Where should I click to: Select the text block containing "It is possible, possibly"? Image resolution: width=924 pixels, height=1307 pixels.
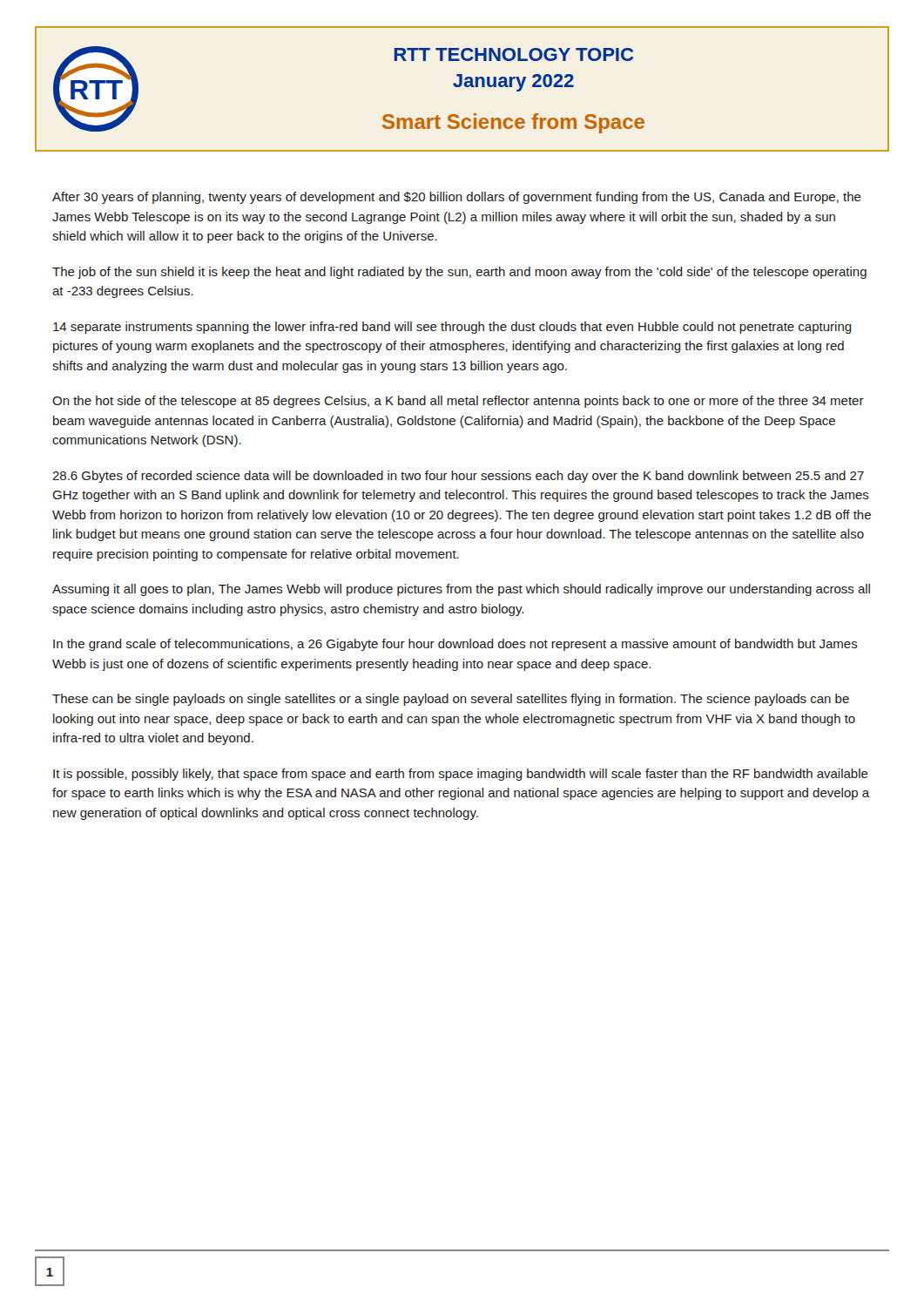point(462,793)
